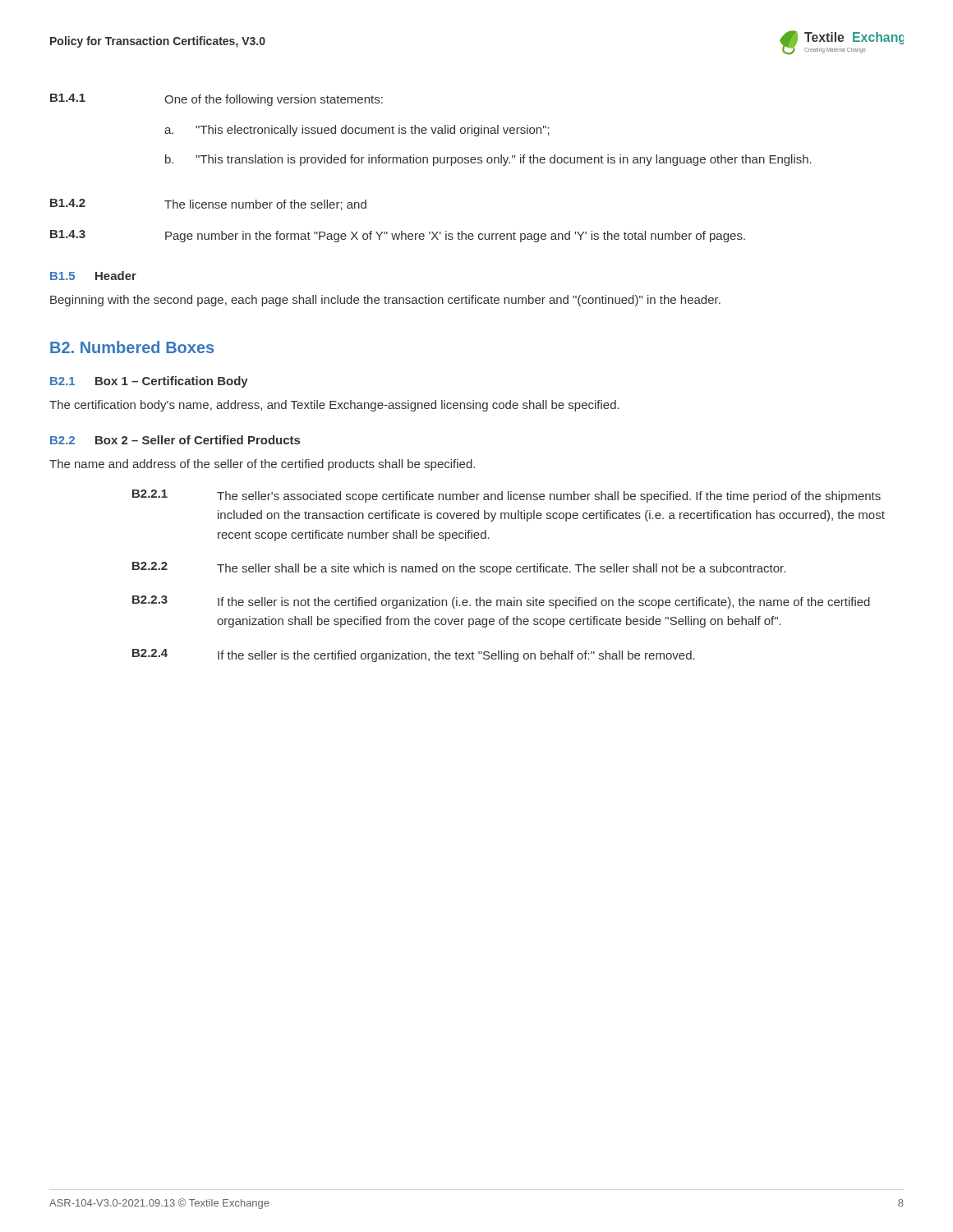Click where it says "B2. Numbered Boxes"

tap(132, 347)
